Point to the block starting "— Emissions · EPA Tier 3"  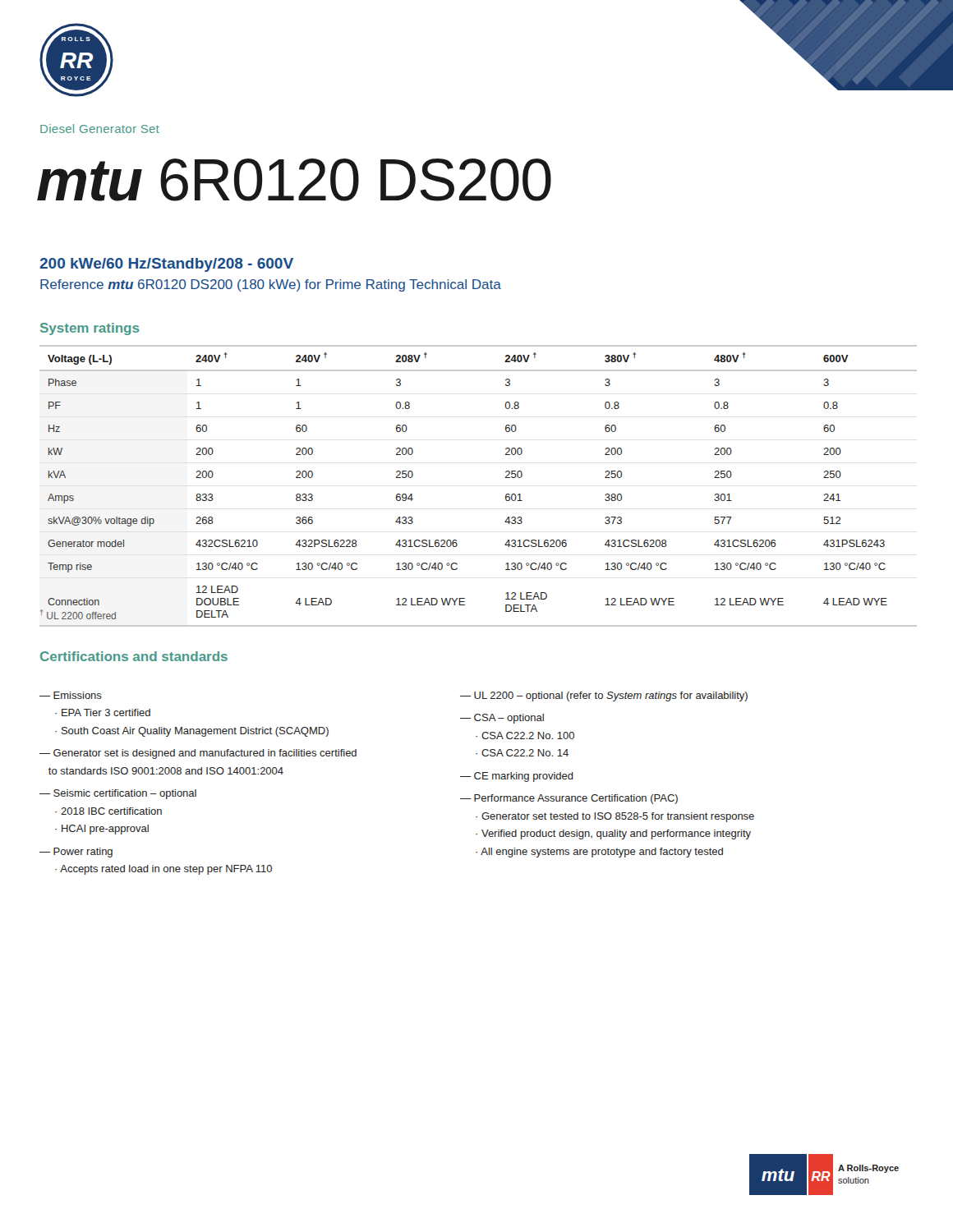point(237,782)
